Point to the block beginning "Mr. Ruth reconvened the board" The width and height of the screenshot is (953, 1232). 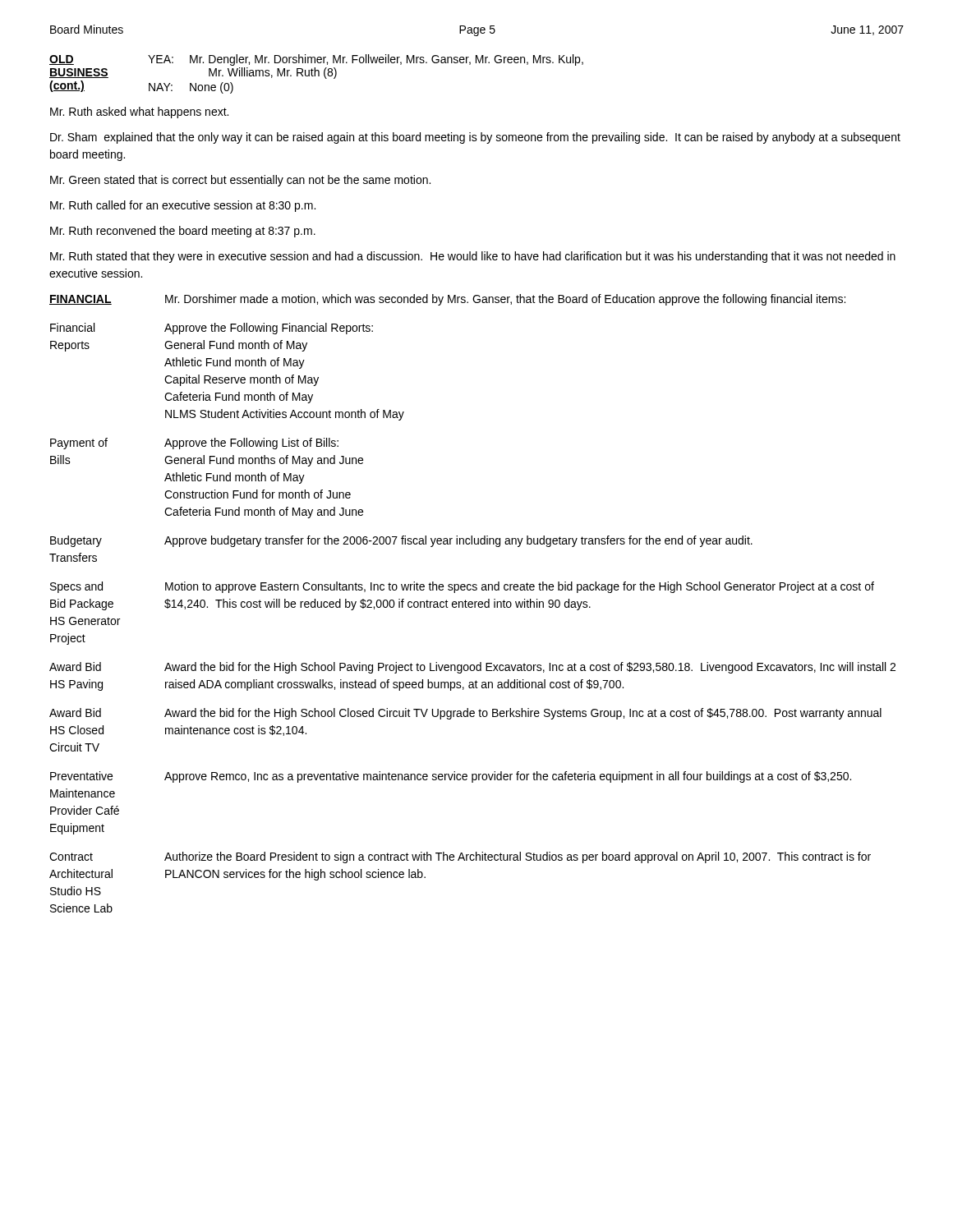183,231
